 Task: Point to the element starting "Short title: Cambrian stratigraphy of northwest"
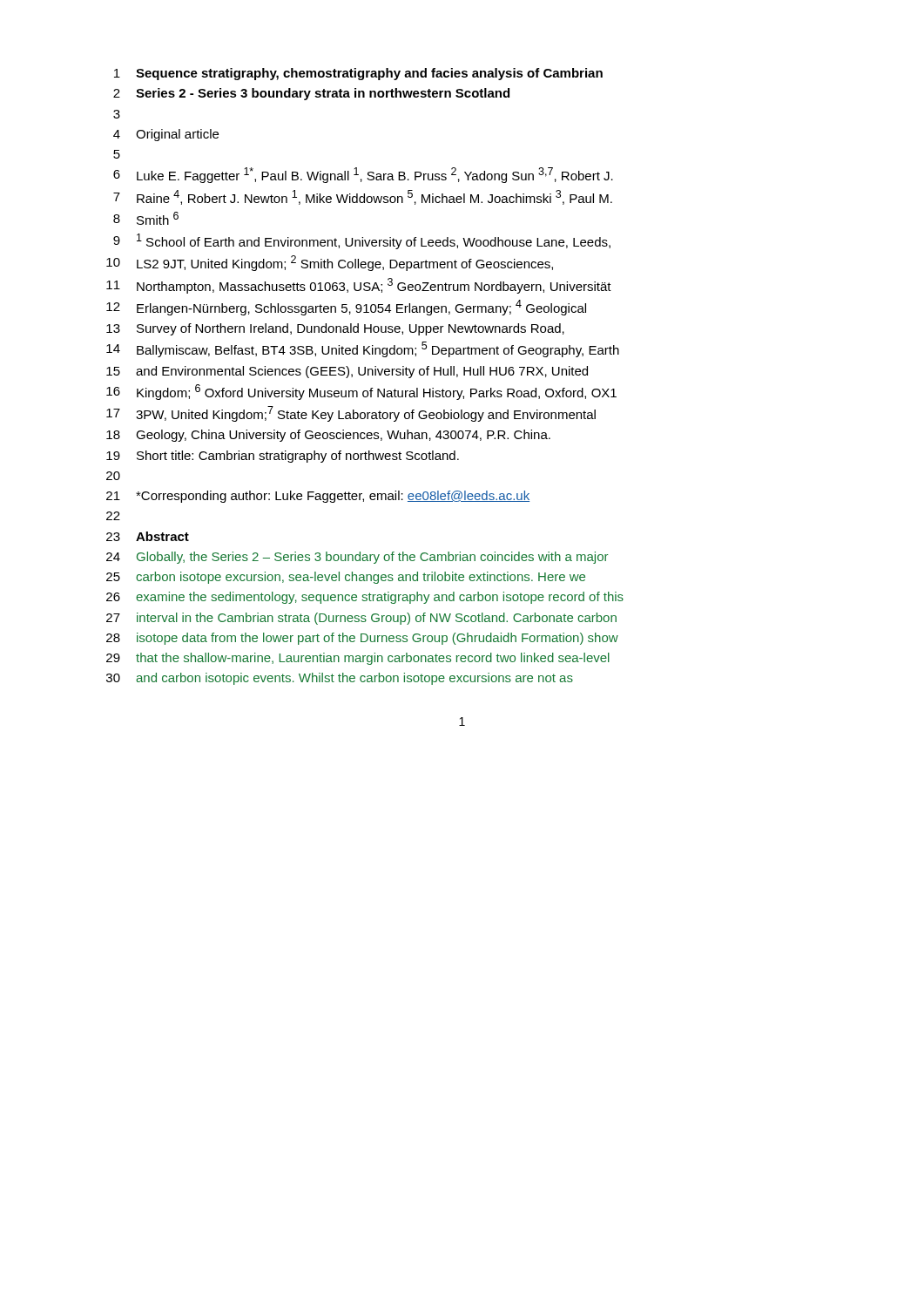click(x=298, y=455)
